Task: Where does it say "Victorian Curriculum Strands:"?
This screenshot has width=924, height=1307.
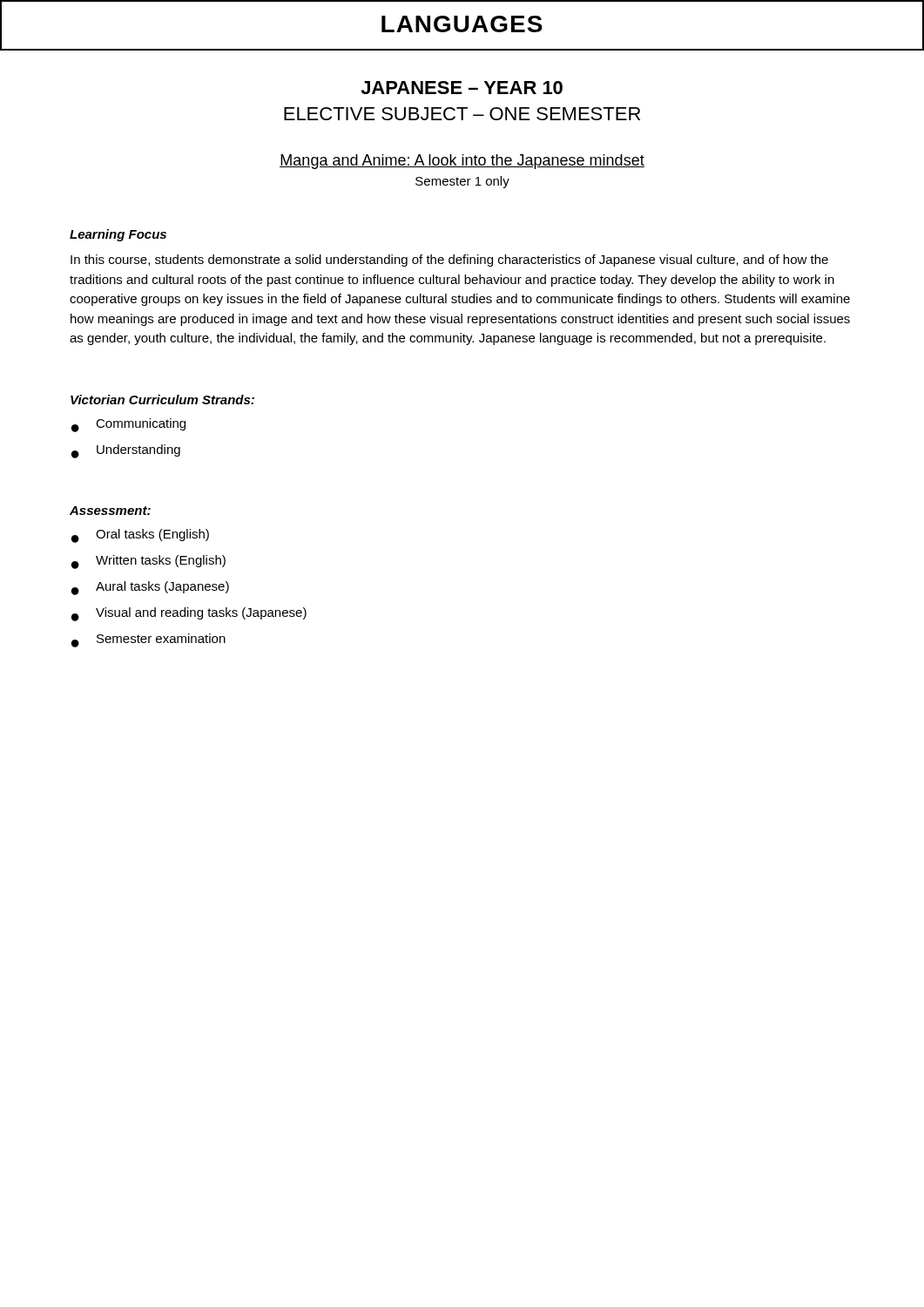Action: tap(162, 399)
